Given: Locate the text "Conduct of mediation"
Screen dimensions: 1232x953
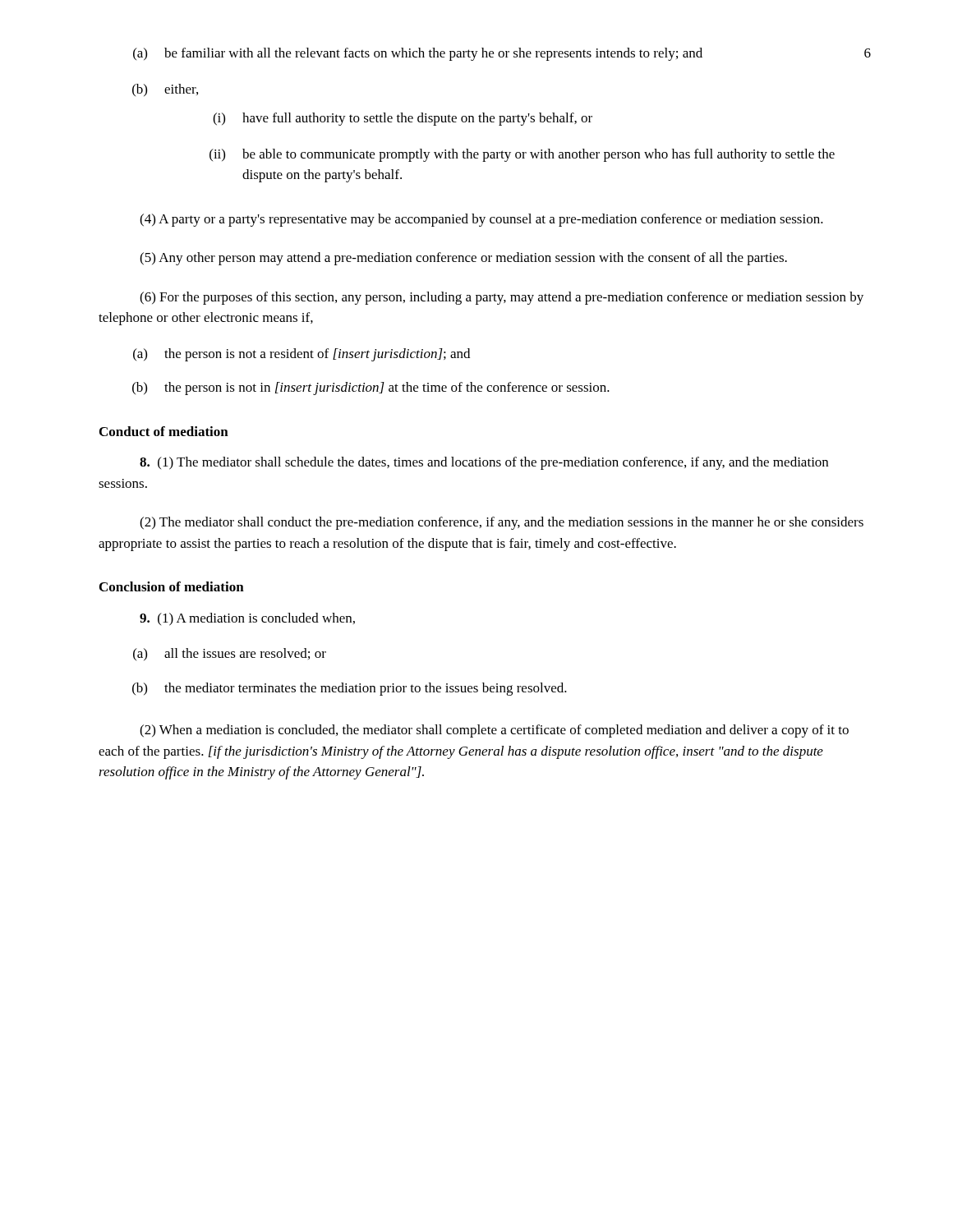Looking at the screenshot, I should point(163,431).
